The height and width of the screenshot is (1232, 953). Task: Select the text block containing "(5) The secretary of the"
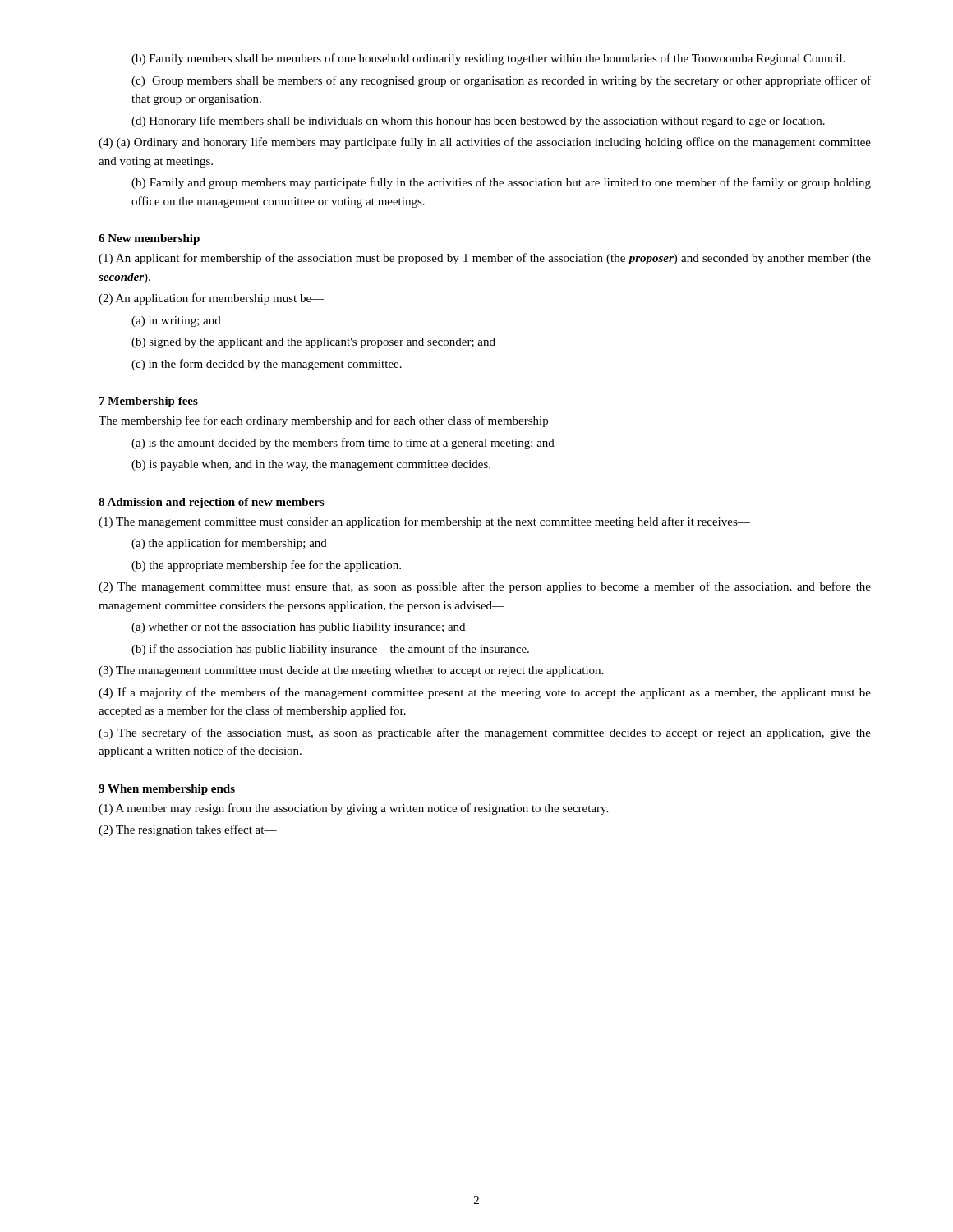pyautogui.click(x=485, y=742)
